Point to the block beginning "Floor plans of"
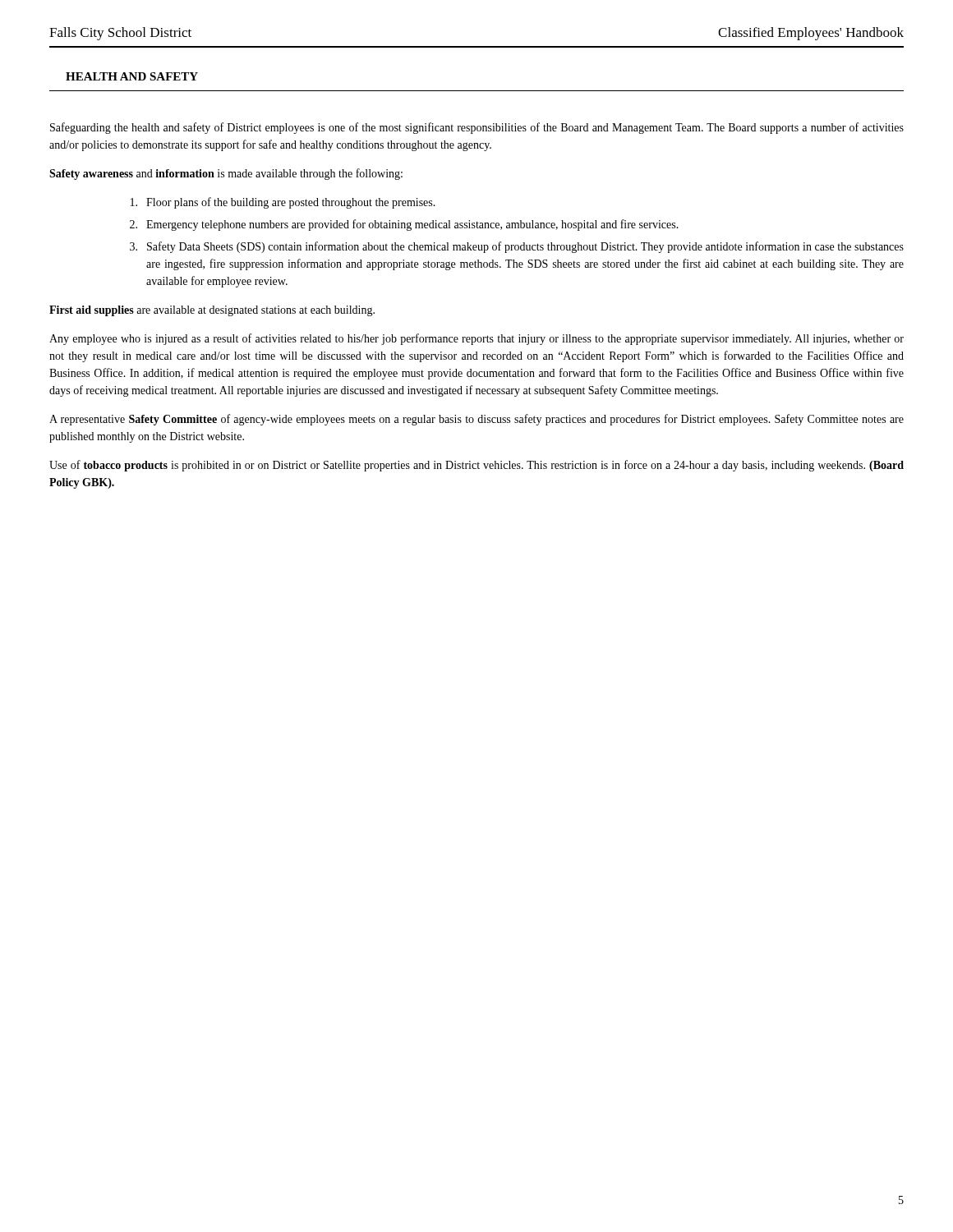Image resolution: width=953 pixels, height=1232 pixels. 283,203
